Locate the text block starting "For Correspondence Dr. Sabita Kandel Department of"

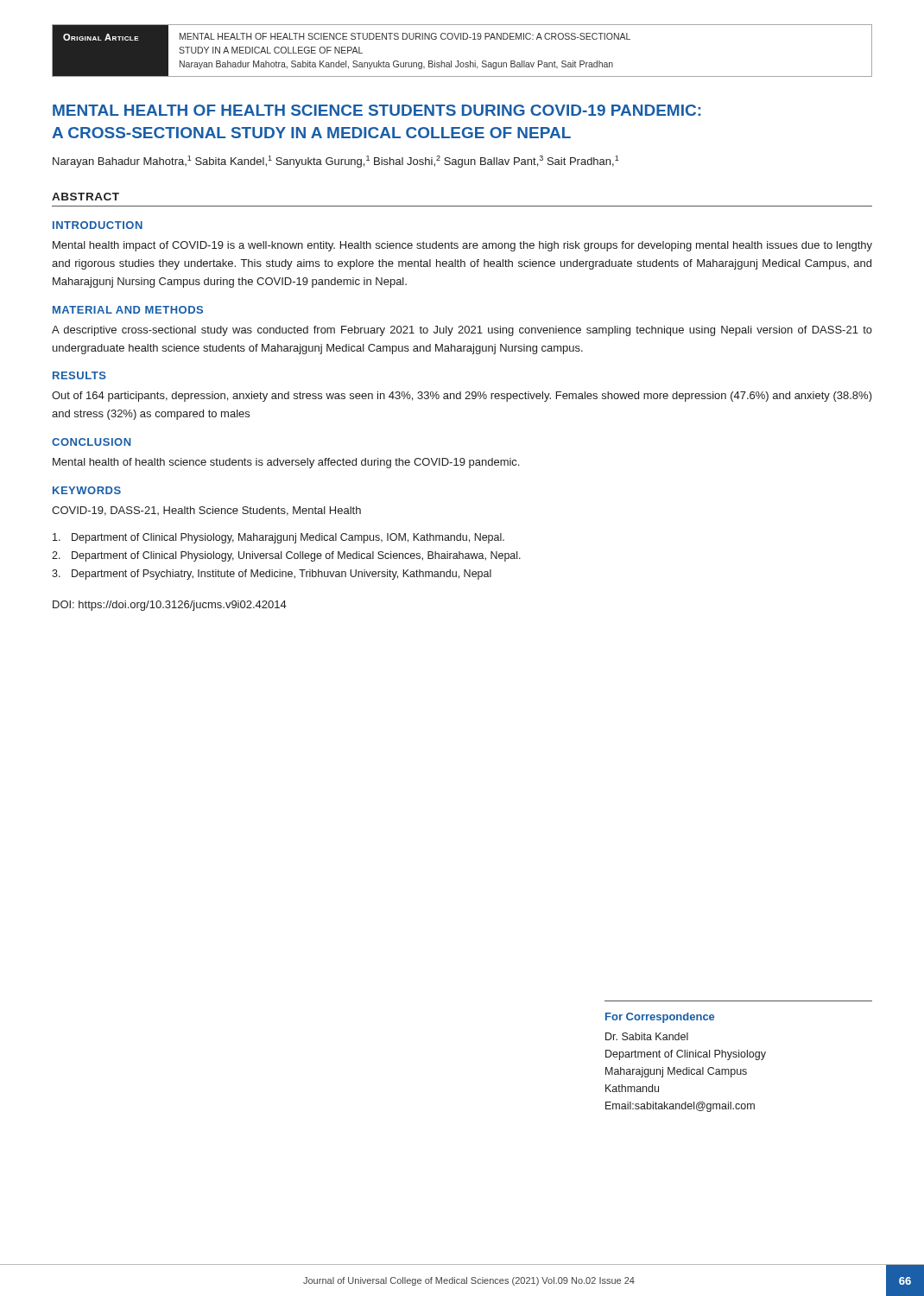coord(738,1060)
